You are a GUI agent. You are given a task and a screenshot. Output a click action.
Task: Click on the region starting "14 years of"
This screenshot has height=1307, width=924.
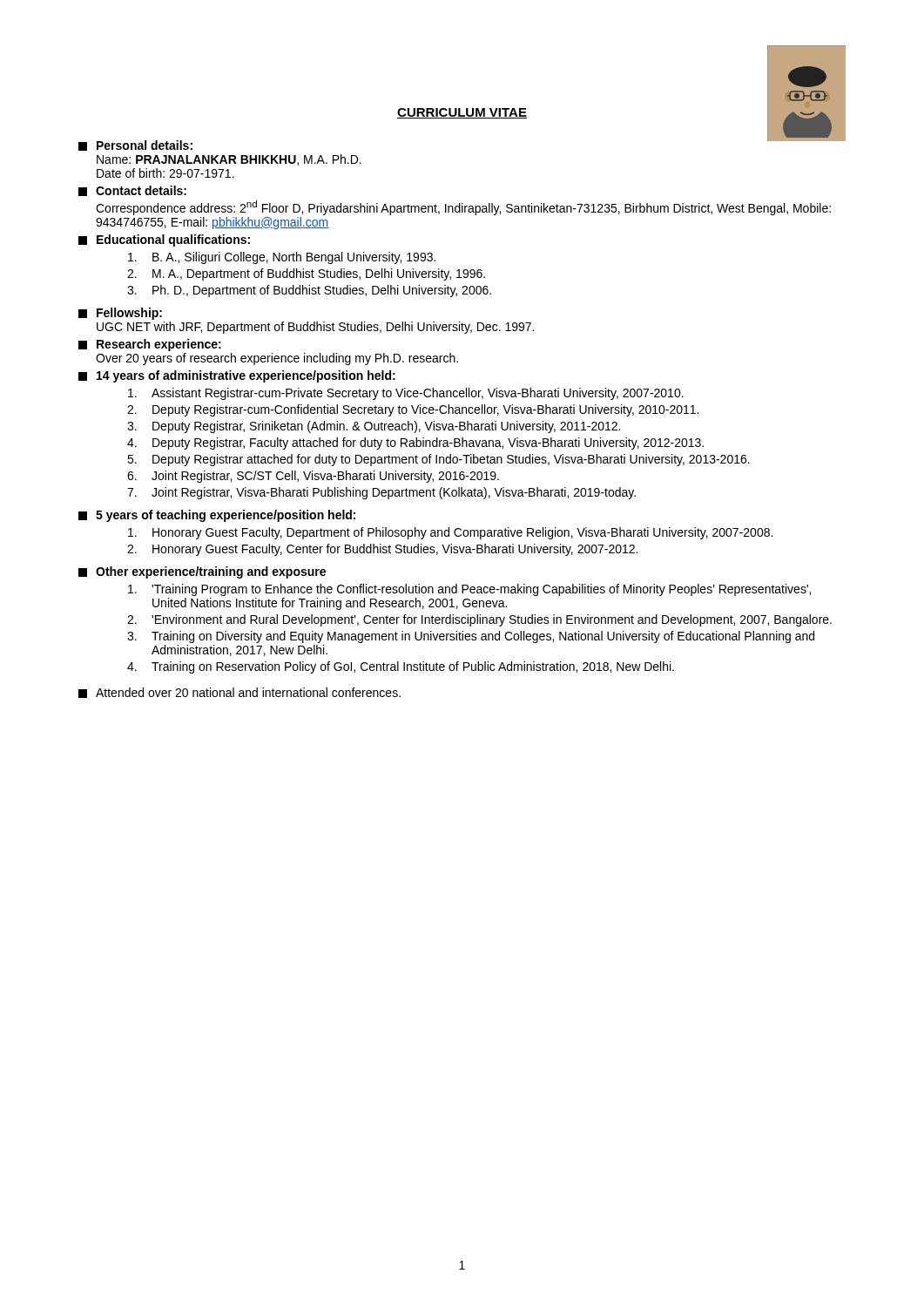point(237,376)
